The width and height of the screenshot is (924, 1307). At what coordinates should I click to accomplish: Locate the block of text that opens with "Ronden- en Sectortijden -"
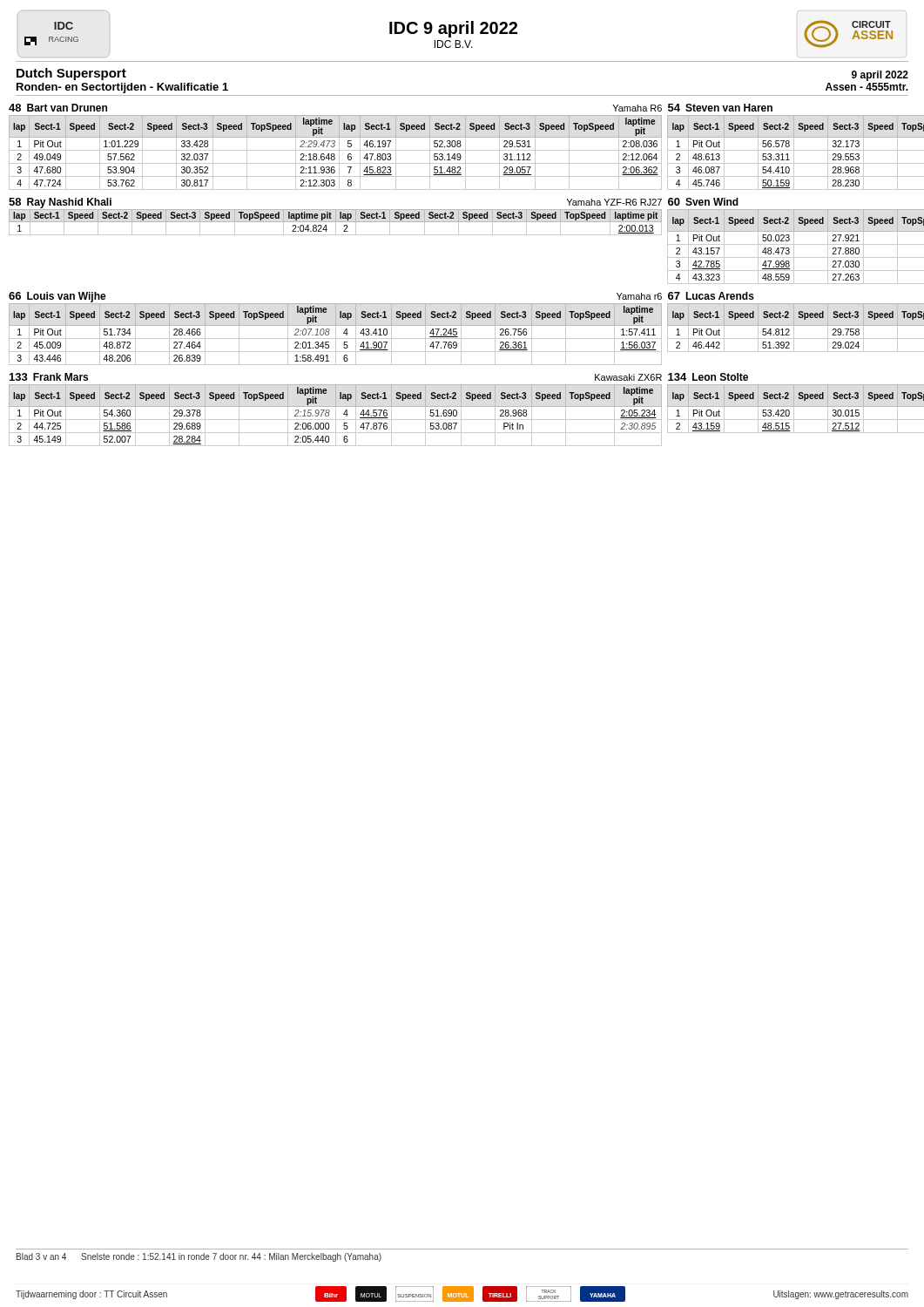(x=122, y=87)
